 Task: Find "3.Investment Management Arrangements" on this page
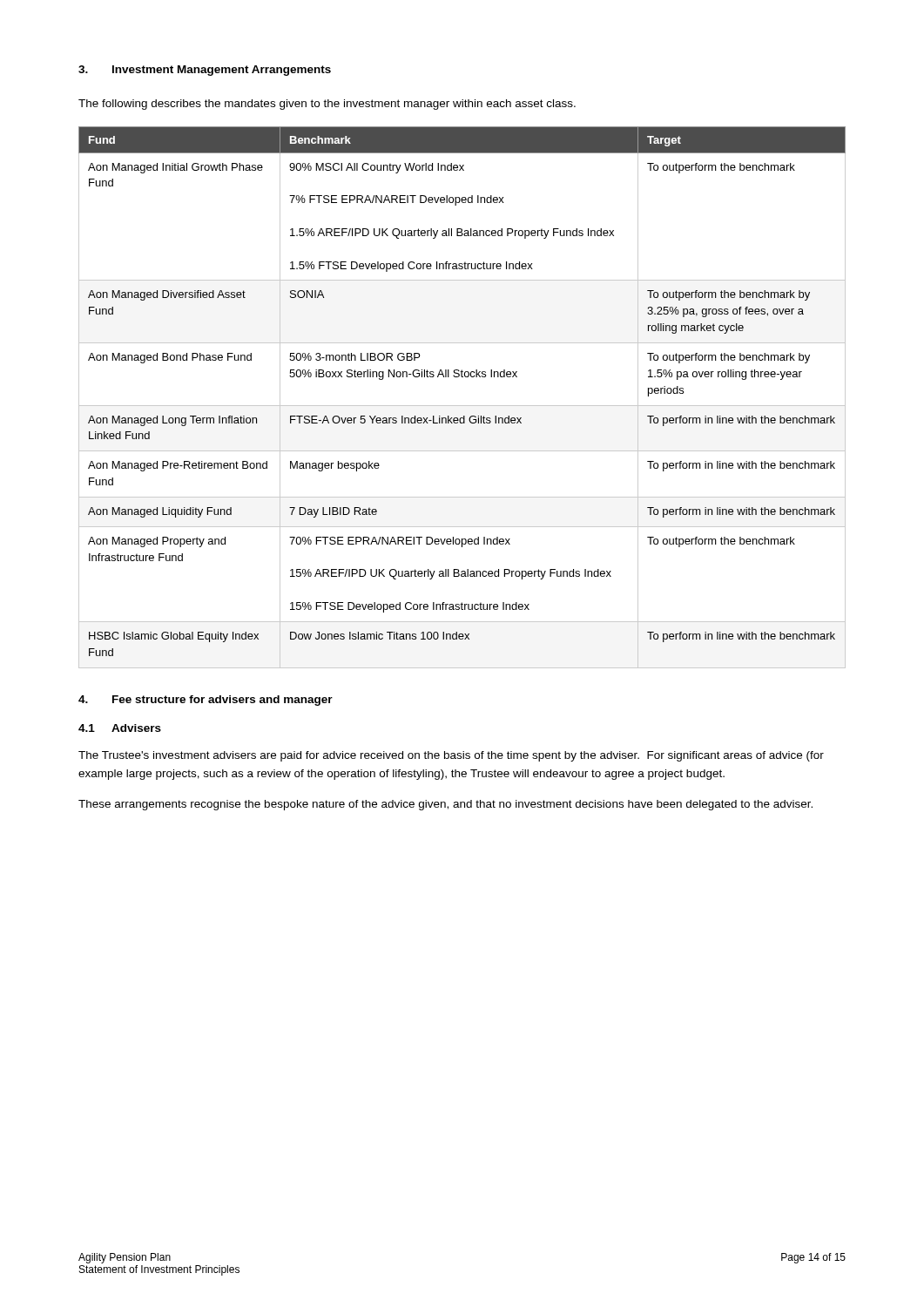(205, 69)
